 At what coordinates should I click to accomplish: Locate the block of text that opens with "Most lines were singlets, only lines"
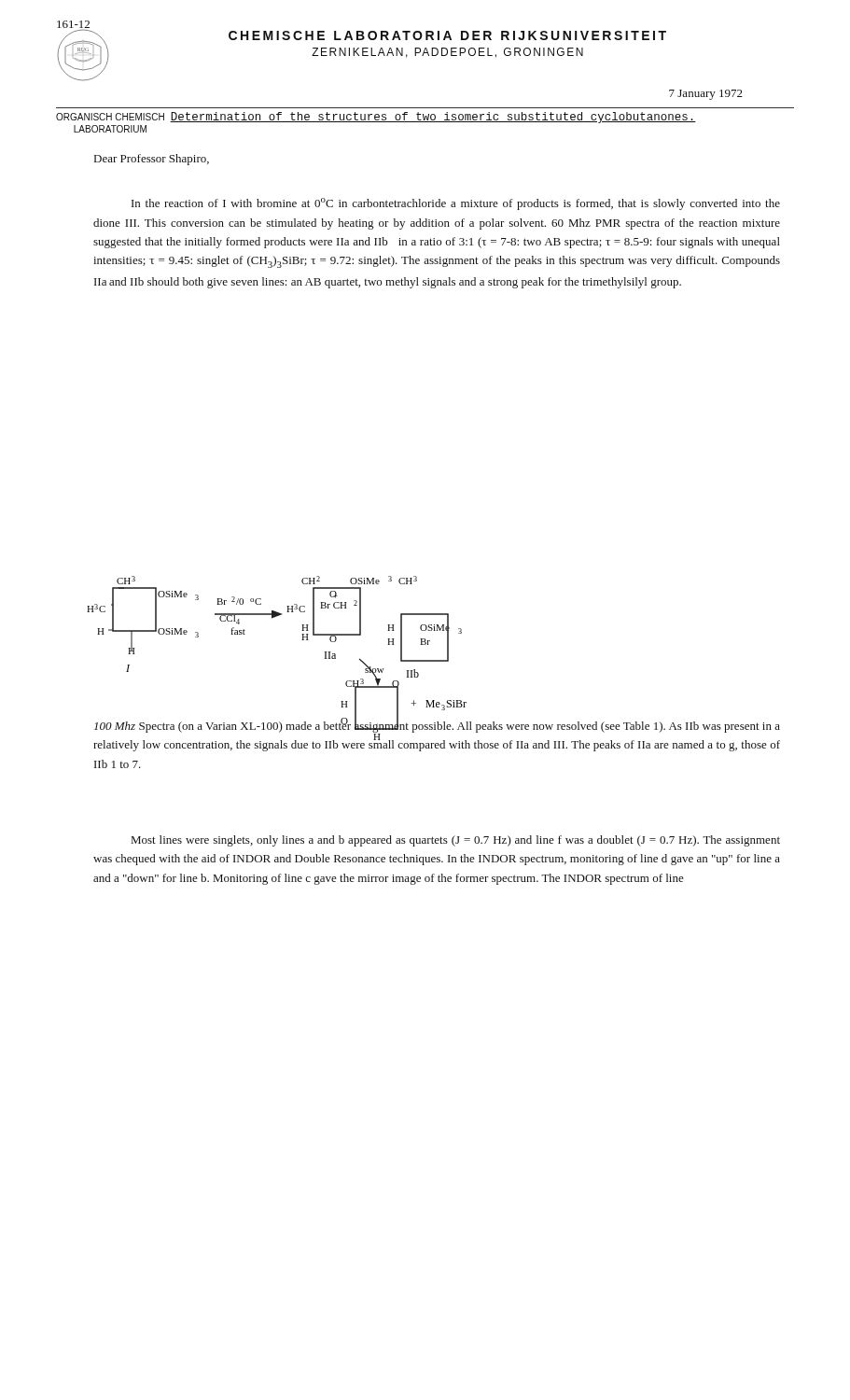point(437,859)
